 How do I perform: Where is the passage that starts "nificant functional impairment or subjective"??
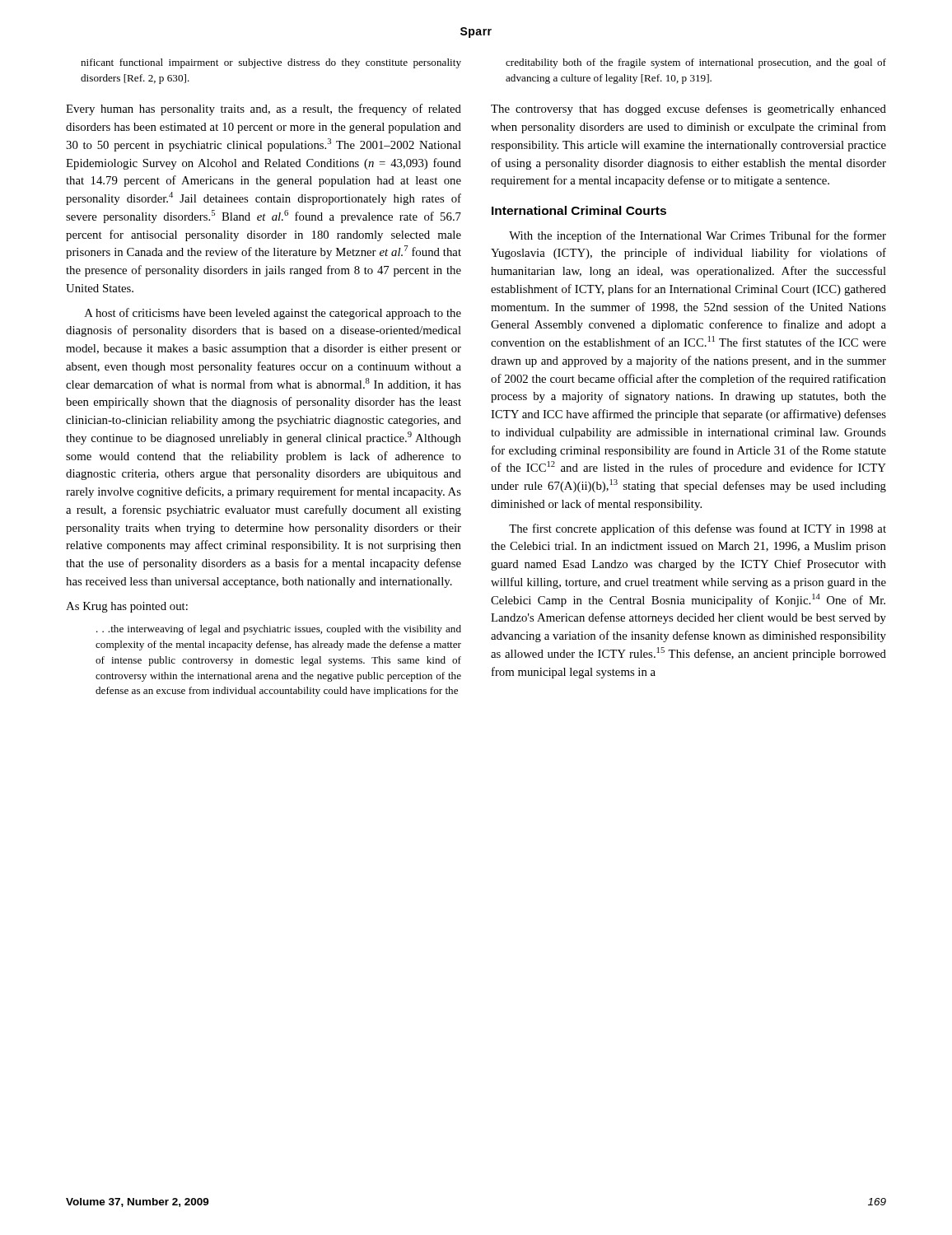(x=271, y=70)
